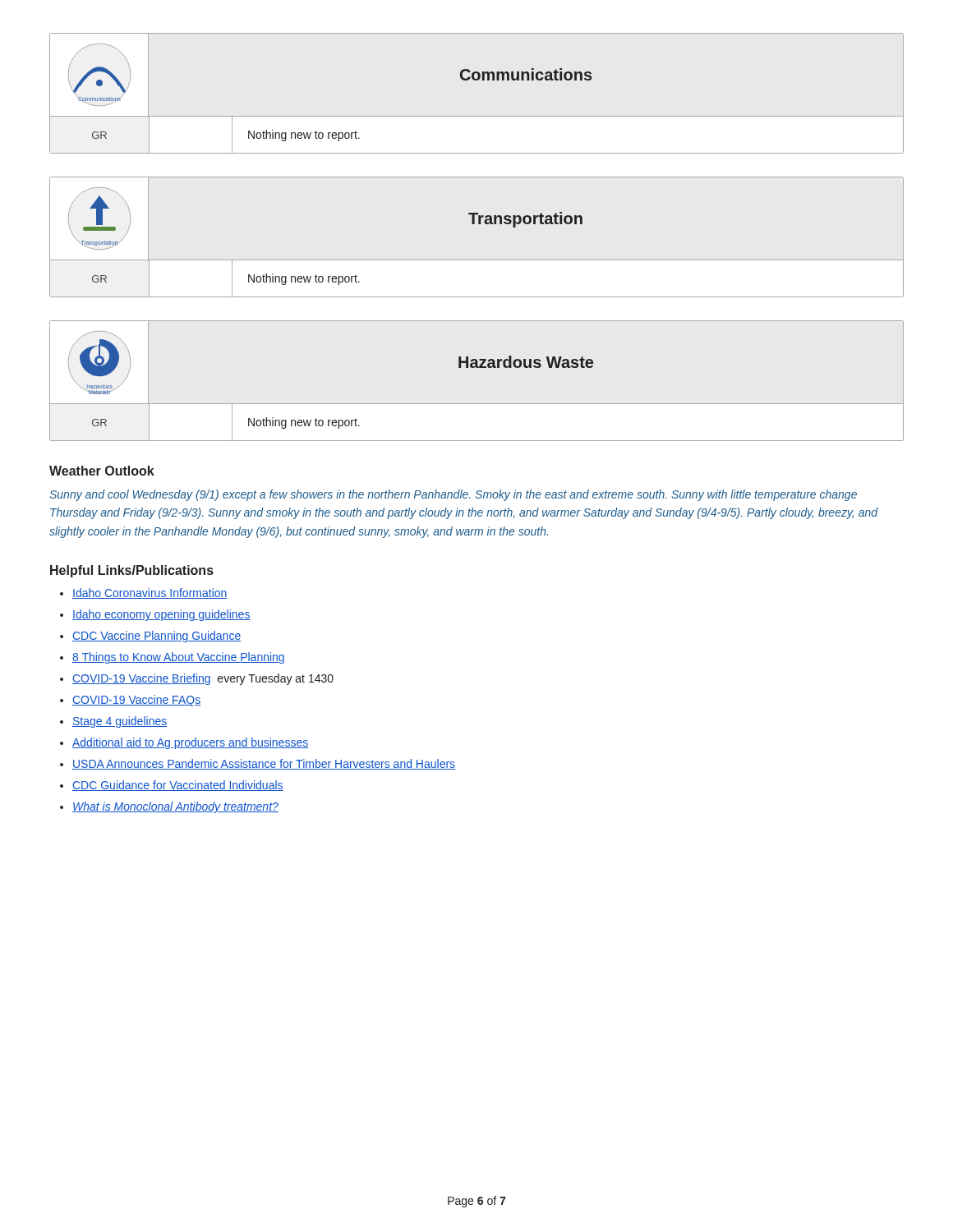
Task: Select the text block that reads "Sunny and cool Wednesday (9/1)"
Action: 463,513
